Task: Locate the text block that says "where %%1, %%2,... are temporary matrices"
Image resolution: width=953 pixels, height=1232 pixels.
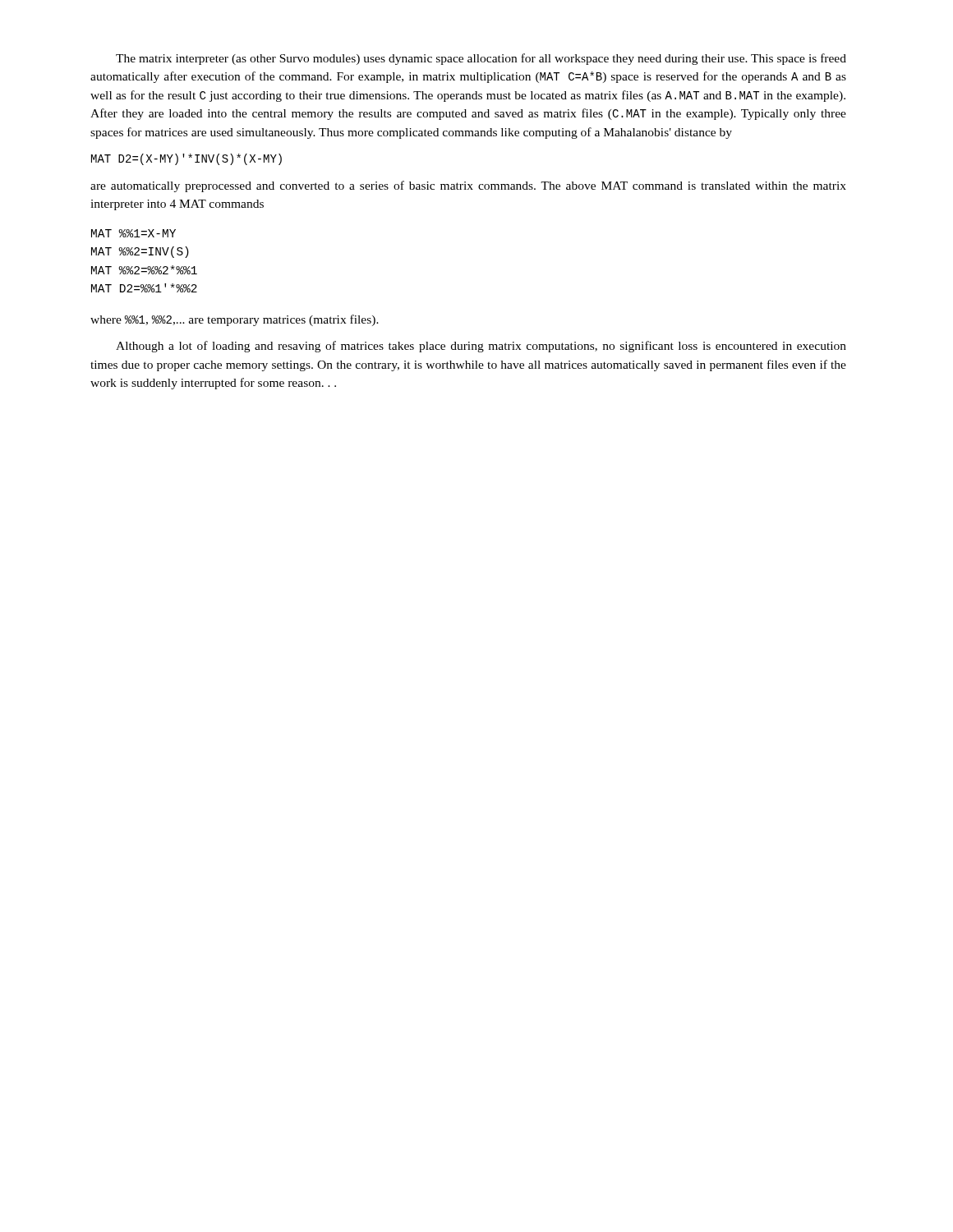Action: click(235, 319)
